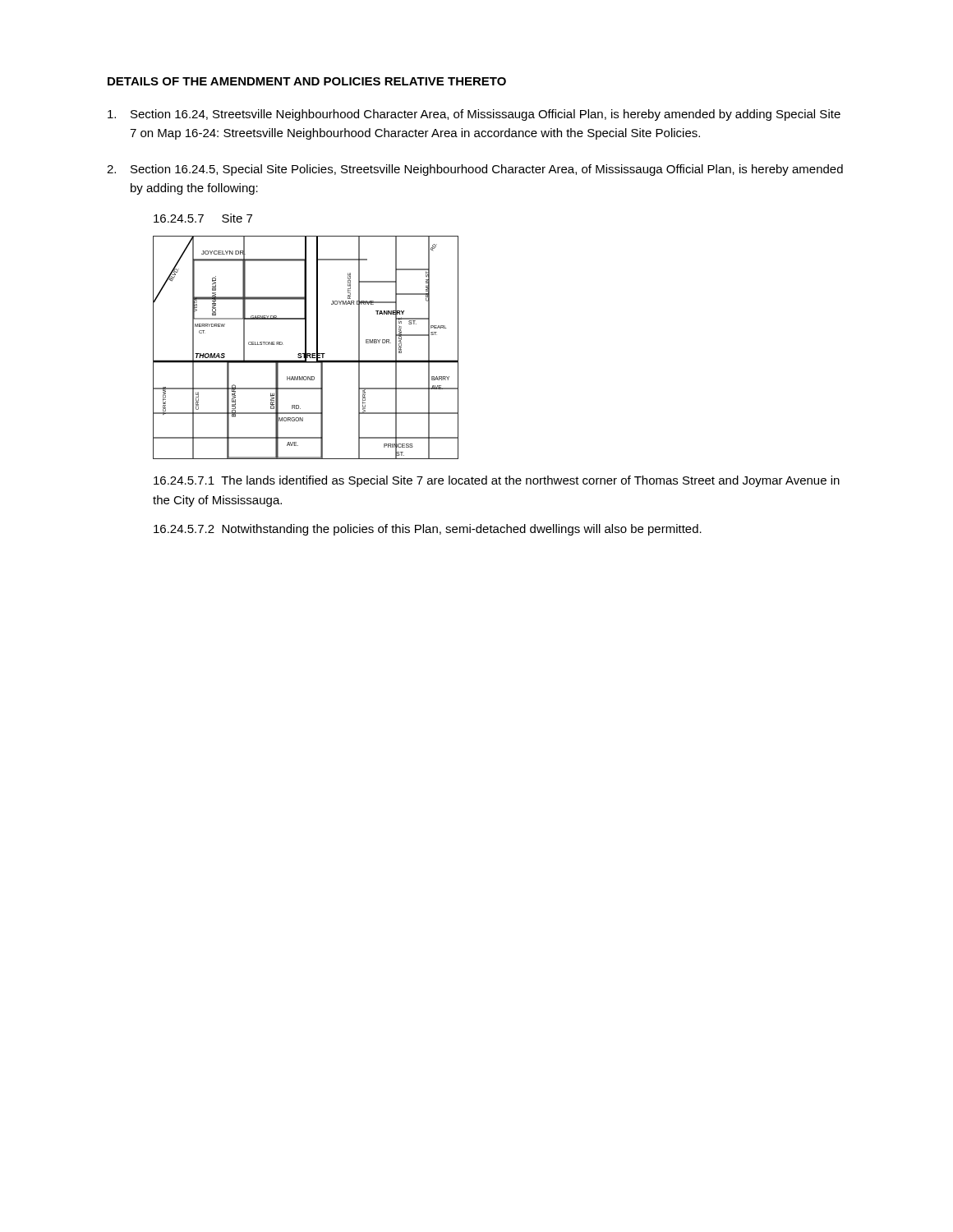The width and height of the screenshot is (953, 1232).
Task: Find the text block that reads "24.5.7.1 The lands identified as"
Action: point(496,490)
